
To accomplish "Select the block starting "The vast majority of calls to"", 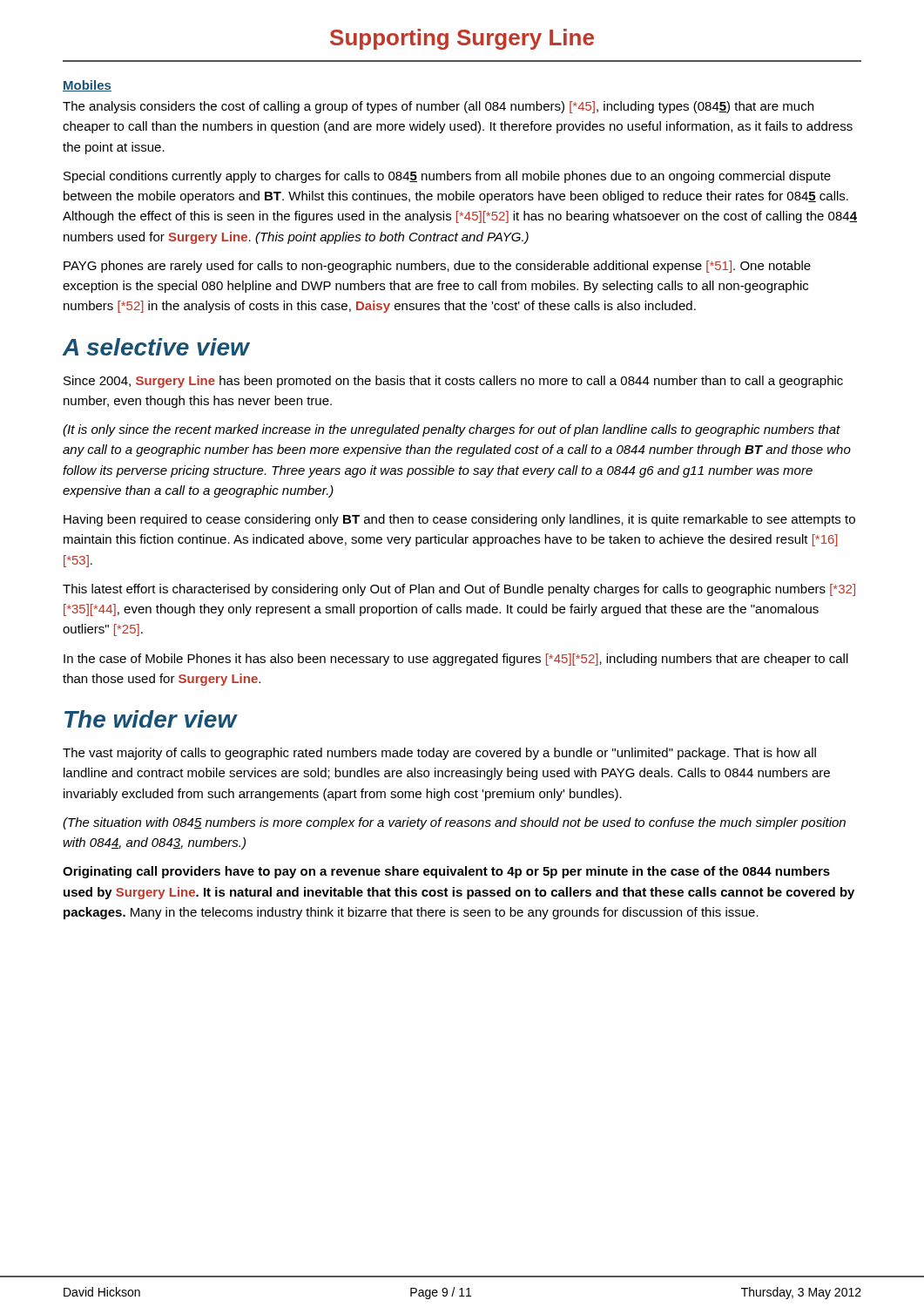I will [447, 773].
